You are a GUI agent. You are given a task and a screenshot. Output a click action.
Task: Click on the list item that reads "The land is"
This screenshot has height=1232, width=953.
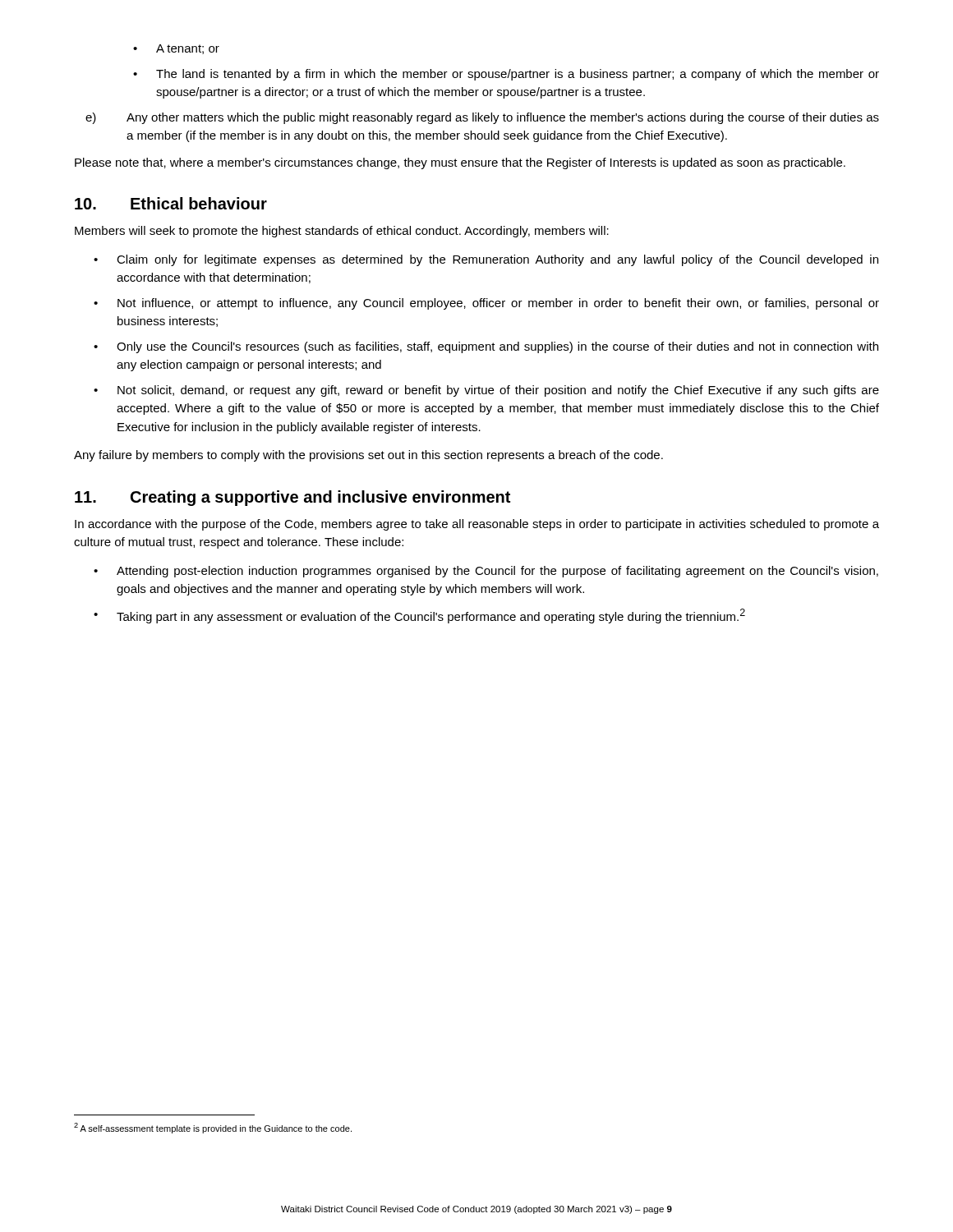[518, 82]
